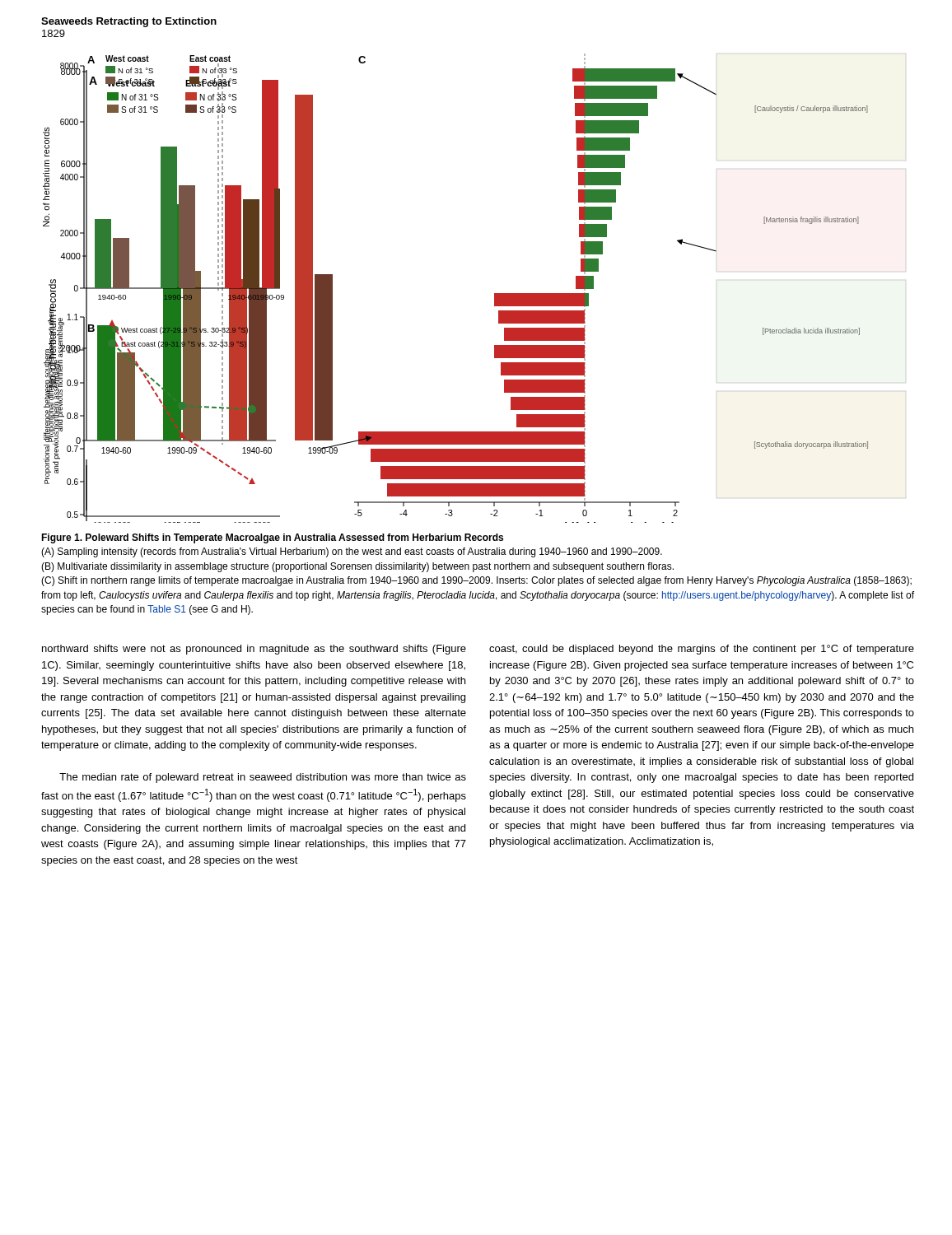The image size is (952, 1235).
Task: Find the element starting "coast, could be displaced beyond the"
Action: tap(702, 745)
